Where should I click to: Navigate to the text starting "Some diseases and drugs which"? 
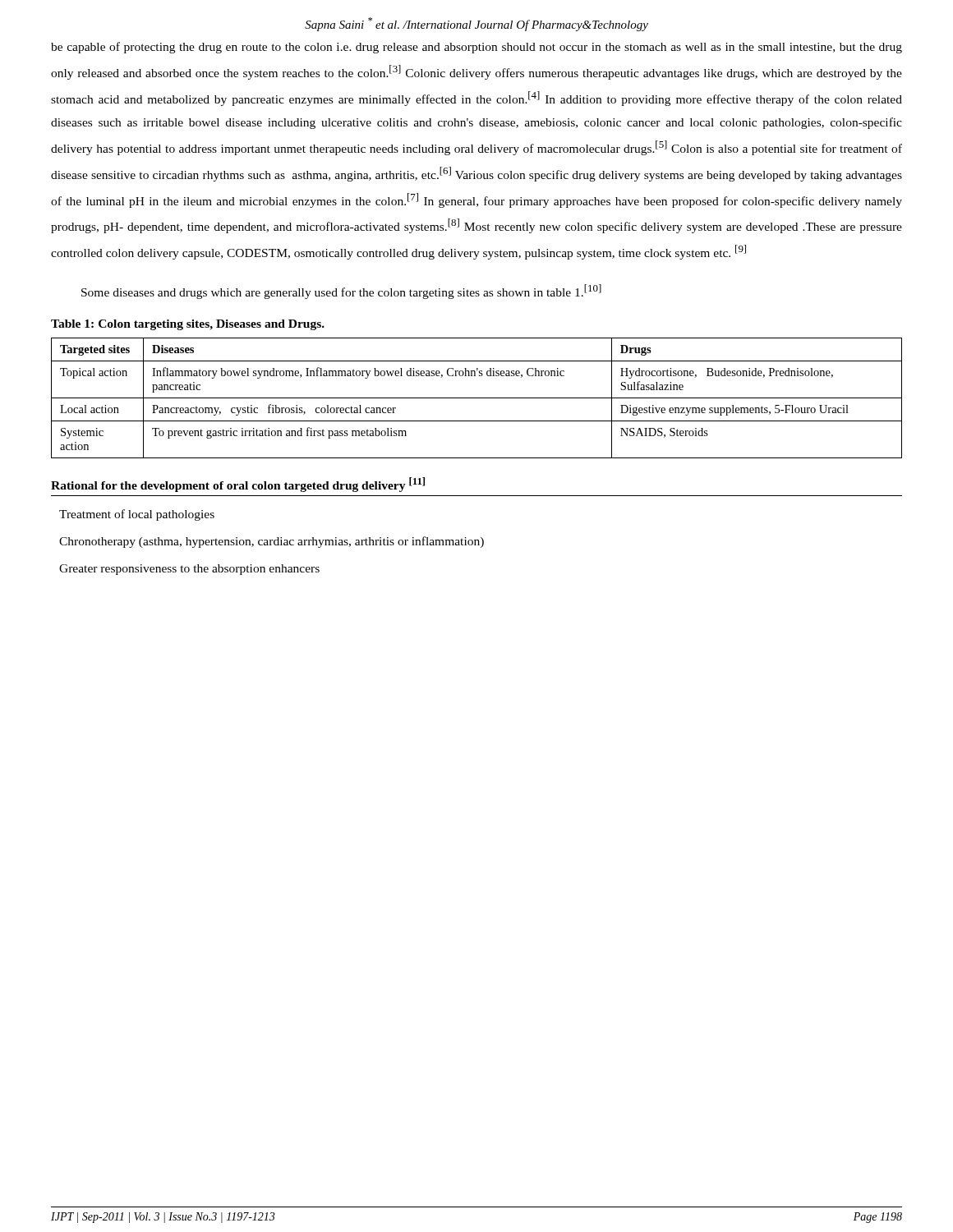[x=341, y=291]
